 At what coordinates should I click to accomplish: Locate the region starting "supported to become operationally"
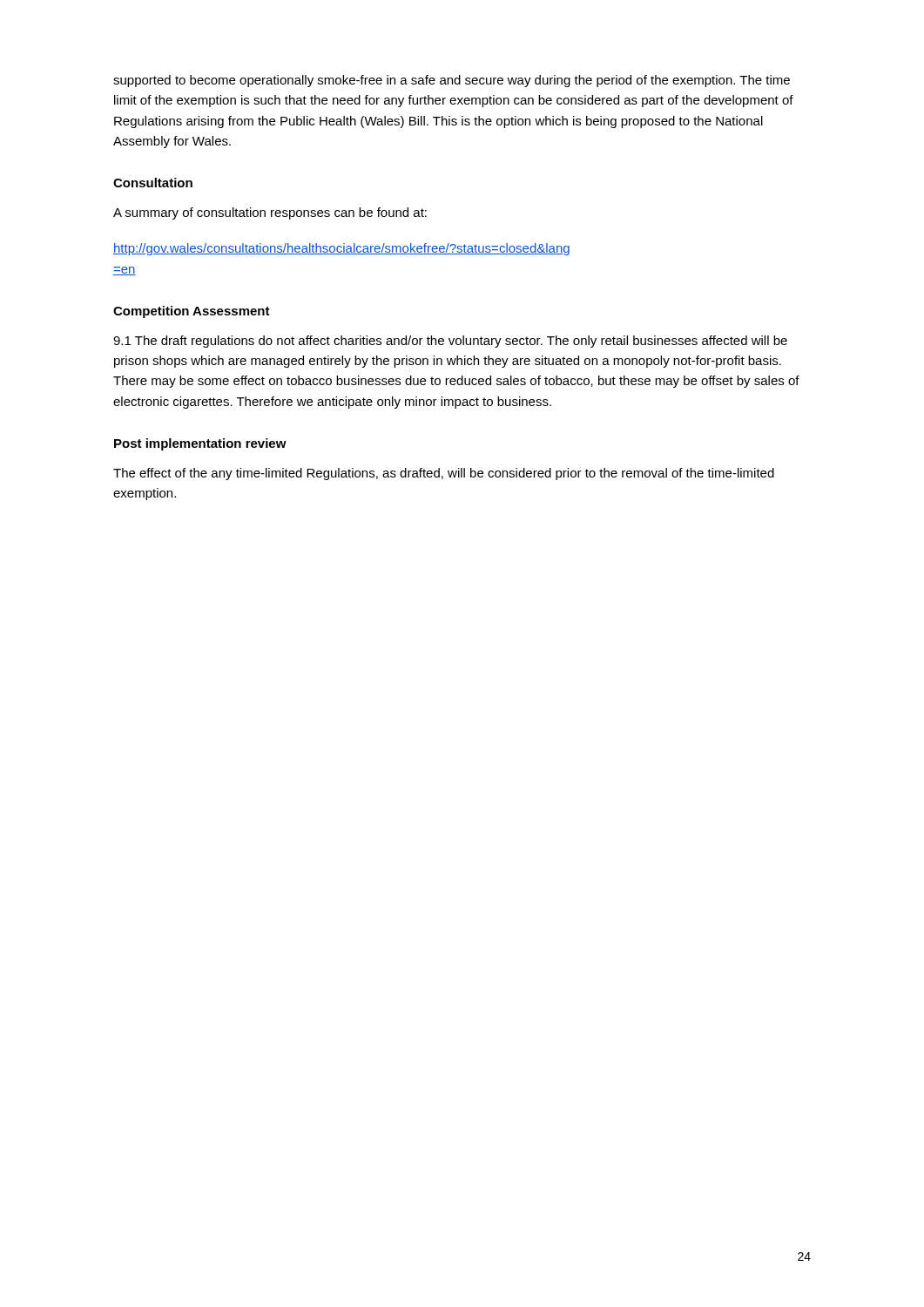[453, 110]
